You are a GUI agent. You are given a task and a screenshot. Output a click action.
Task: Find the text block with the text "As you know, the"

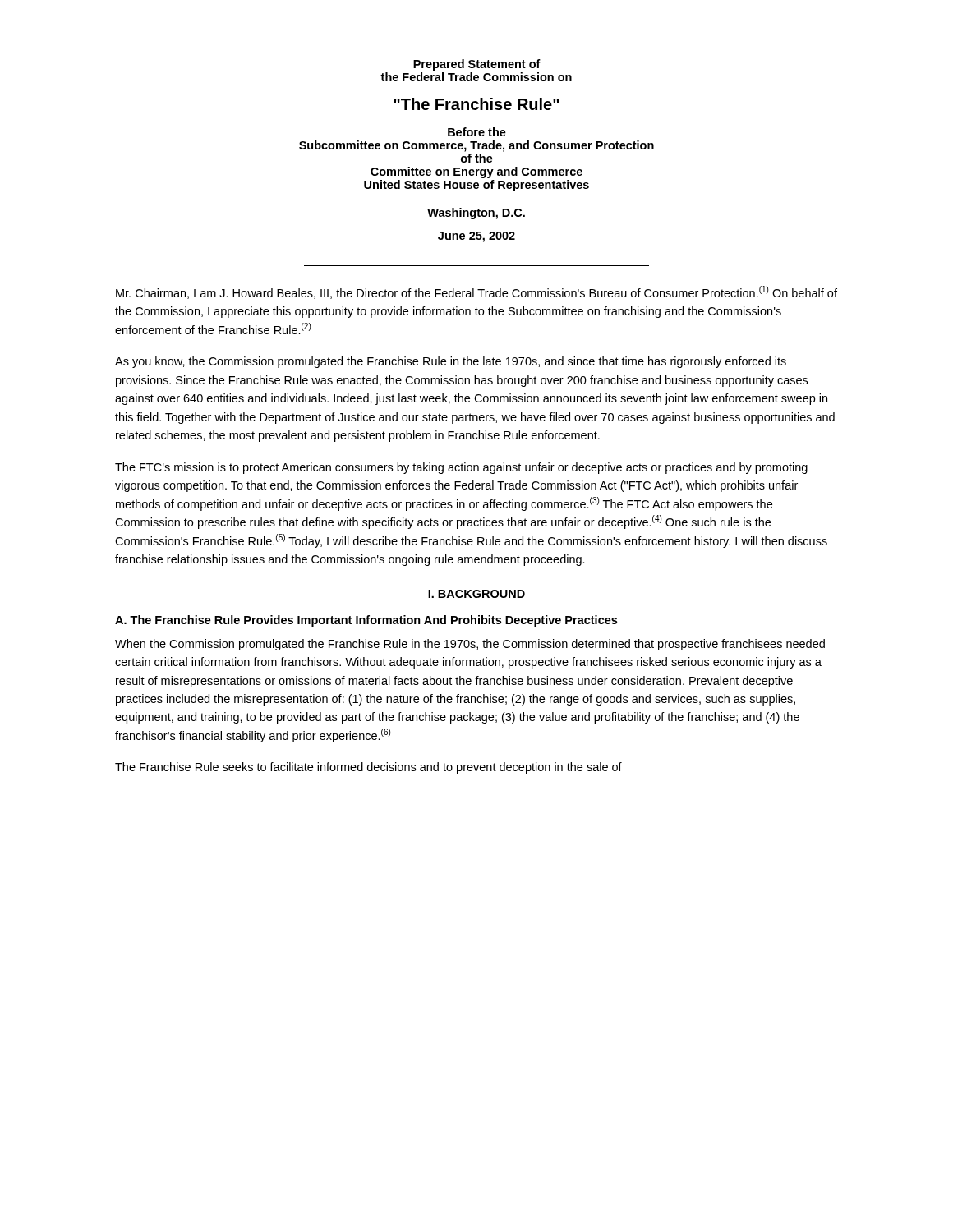pos(475,399)
